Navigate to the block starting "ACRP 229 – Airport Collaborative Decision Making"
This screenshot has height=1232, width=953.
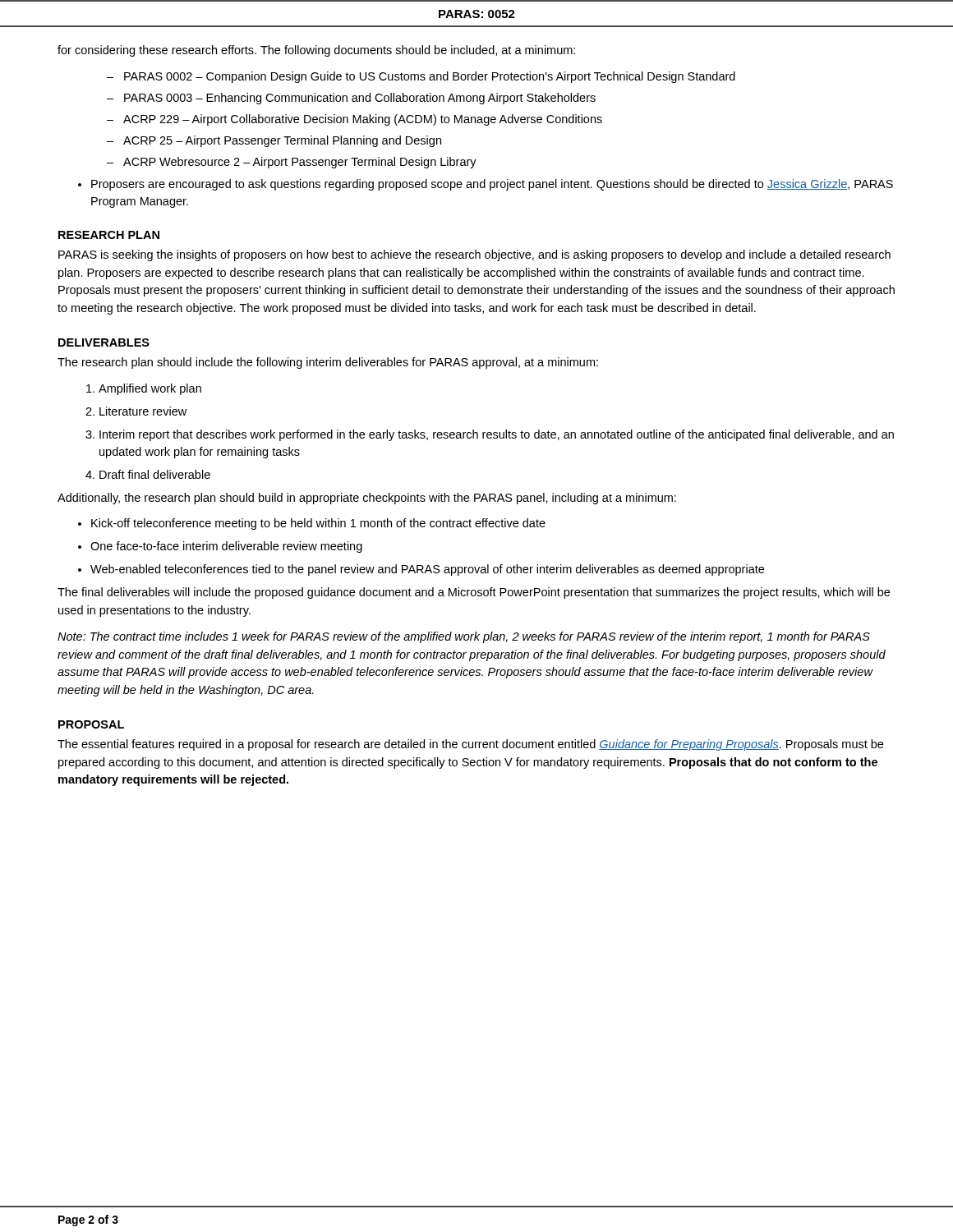tap(501, 119)
